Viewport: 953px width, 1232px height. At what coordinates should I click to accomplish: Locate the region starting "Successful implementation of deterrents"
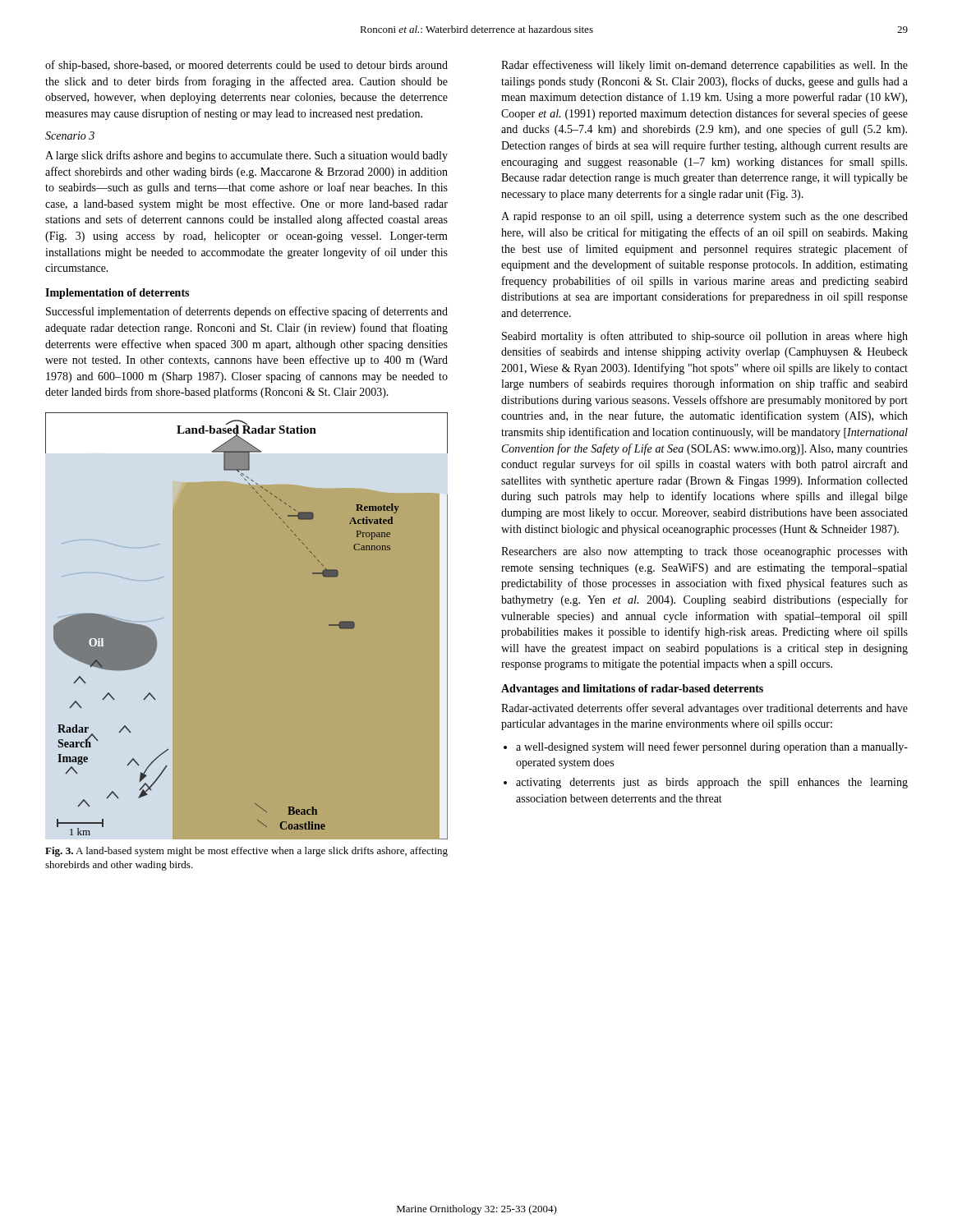click(246, 352)
